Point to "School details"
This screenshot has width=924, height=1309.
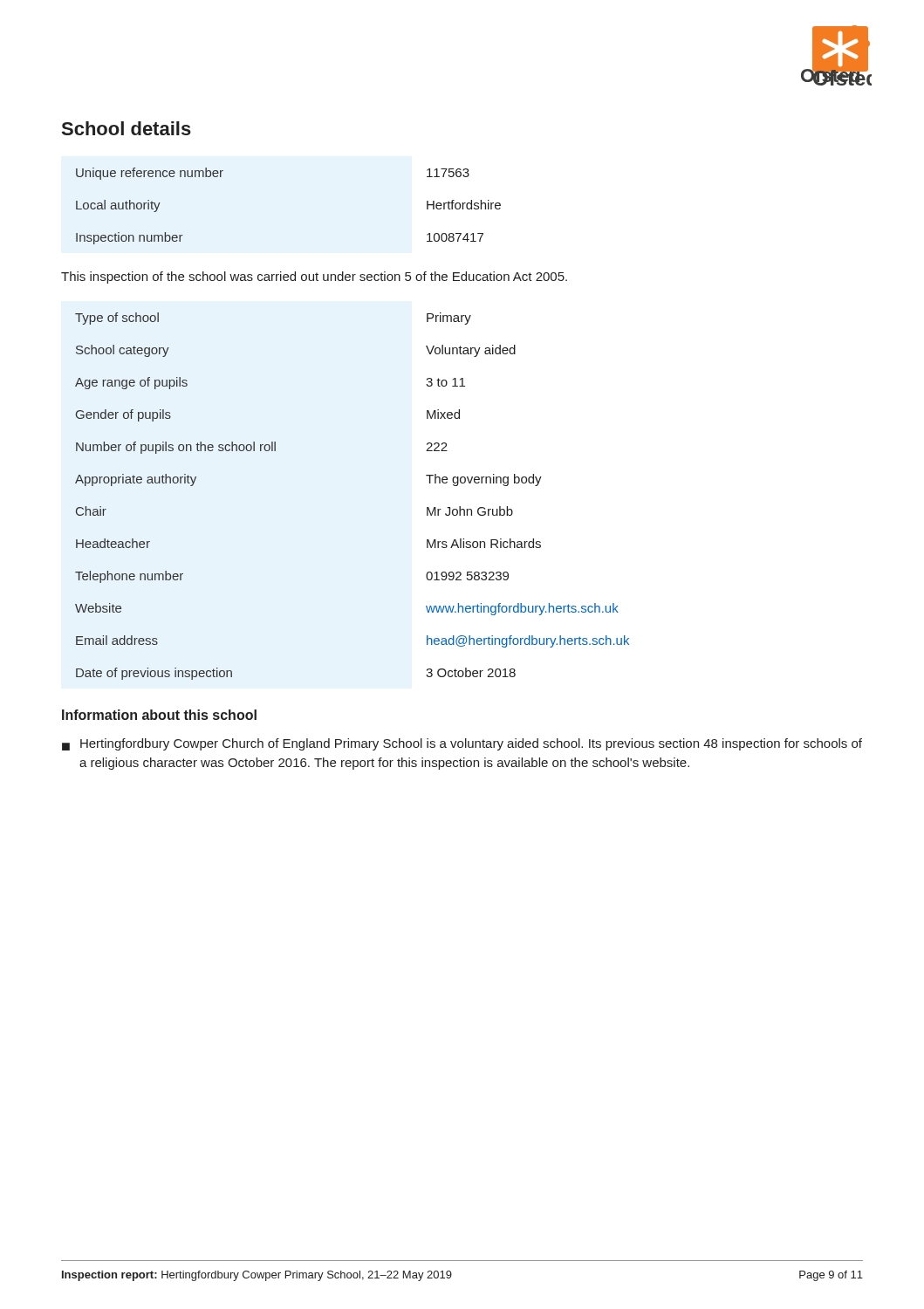[126, 129]
